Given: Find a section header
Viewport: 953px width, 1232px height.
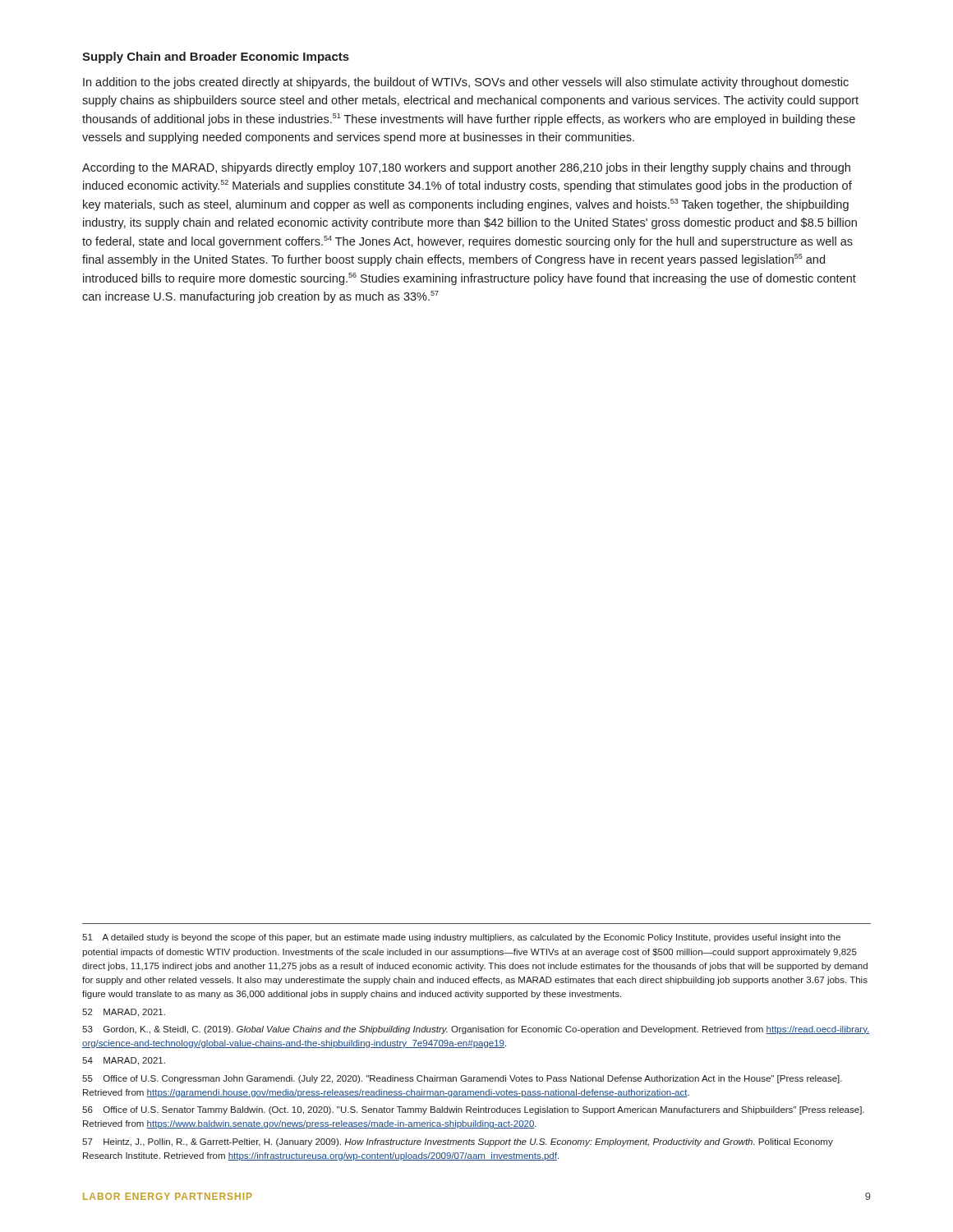Looking at the screenshot, I should coord(216,56).
